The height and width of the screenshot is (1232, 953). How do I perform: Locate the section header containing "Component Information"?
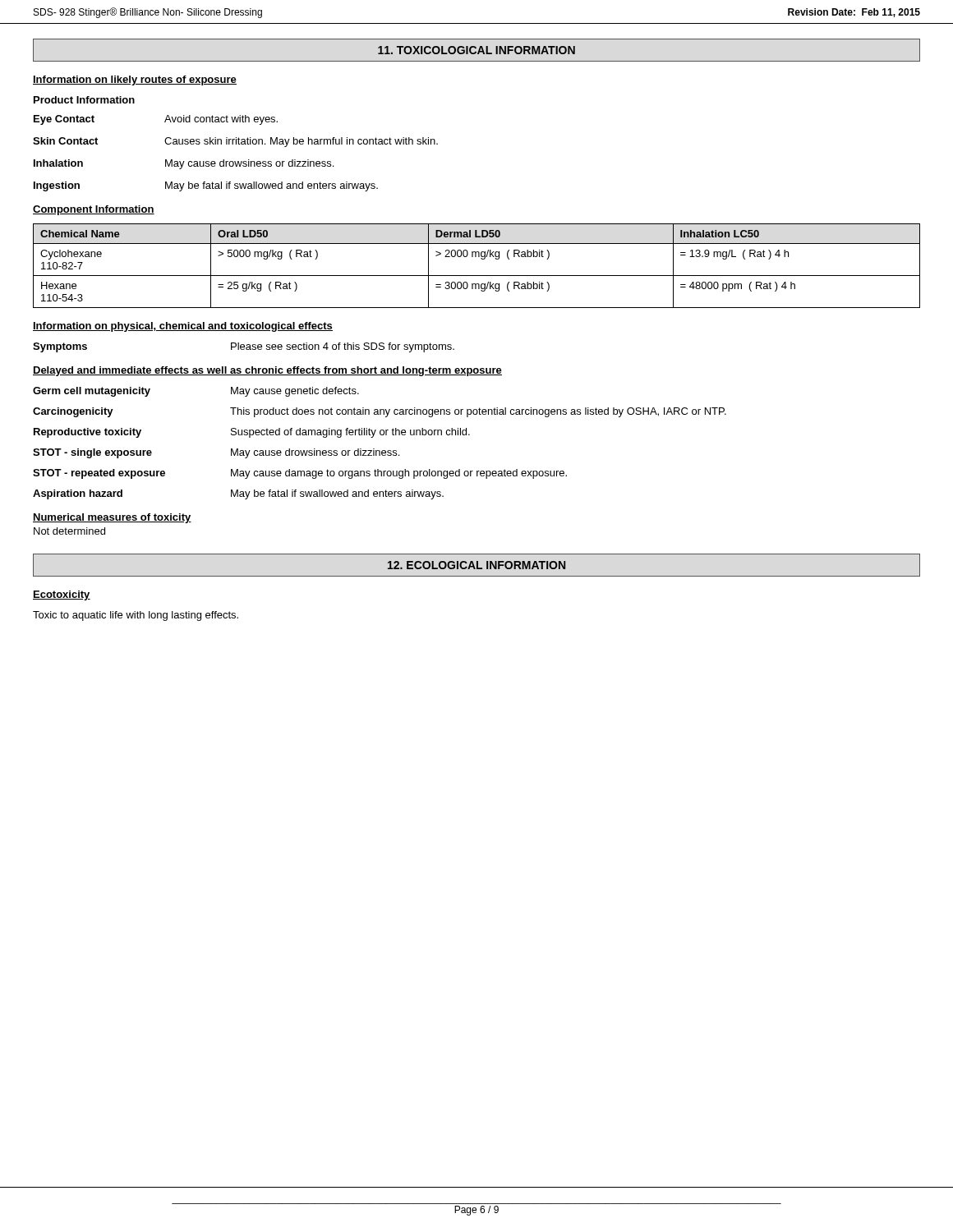pos(93,209)
